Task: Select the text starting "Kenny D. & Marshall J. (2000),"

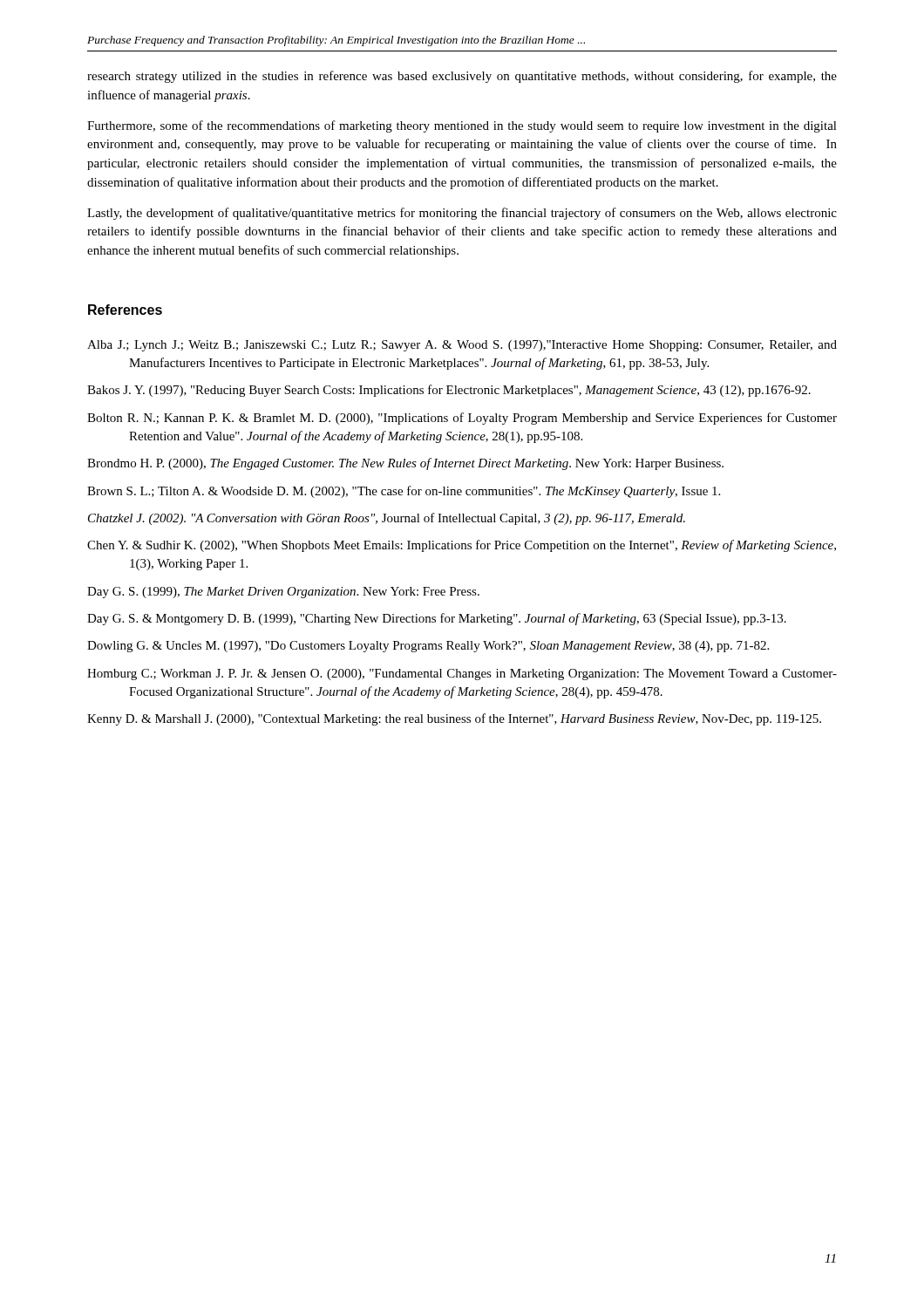Action: [x=455, y=719]
